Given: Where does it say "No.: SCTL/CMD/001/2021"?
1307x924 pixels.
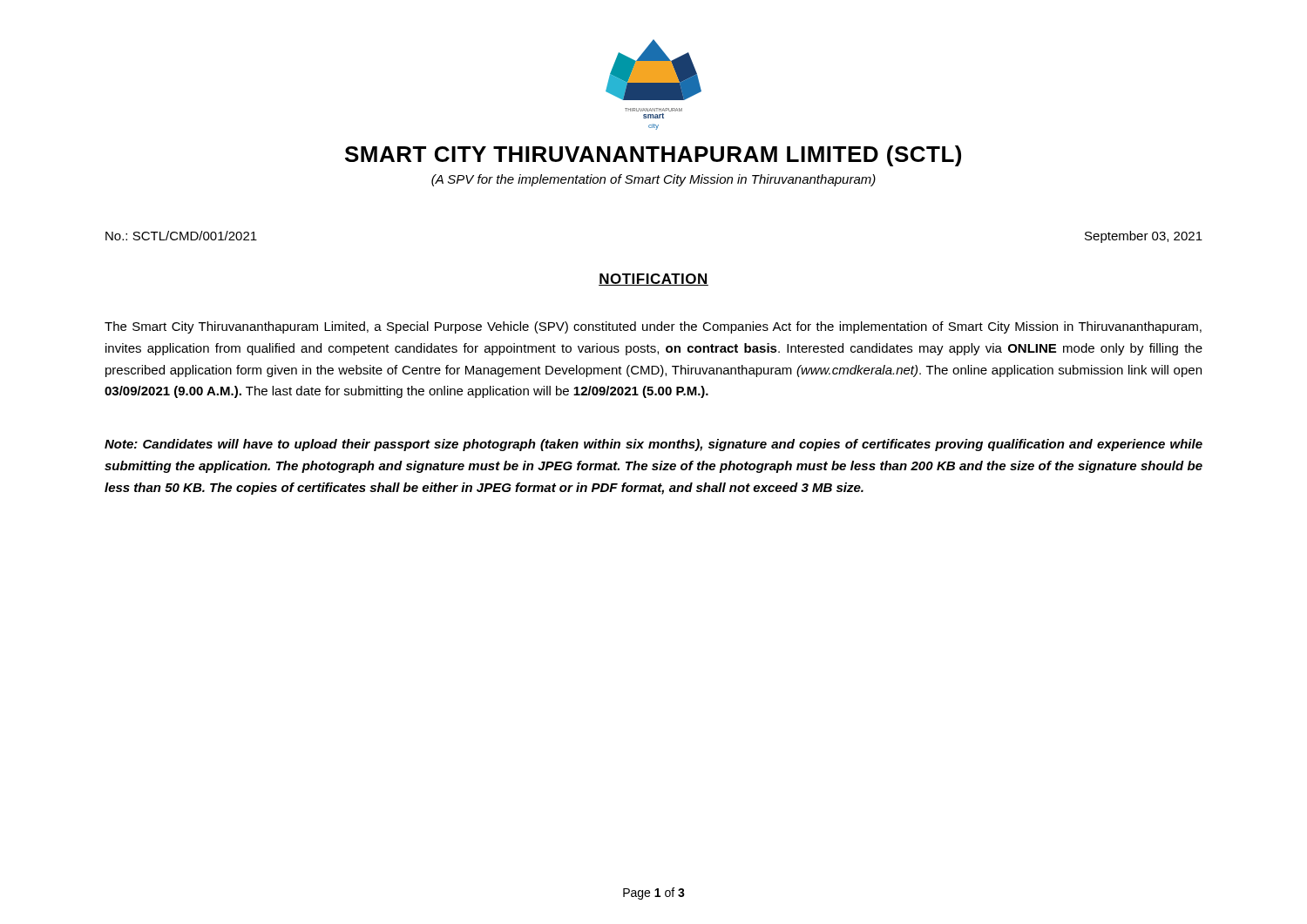Looking at the screenshot, I should [x=181, y=236].
